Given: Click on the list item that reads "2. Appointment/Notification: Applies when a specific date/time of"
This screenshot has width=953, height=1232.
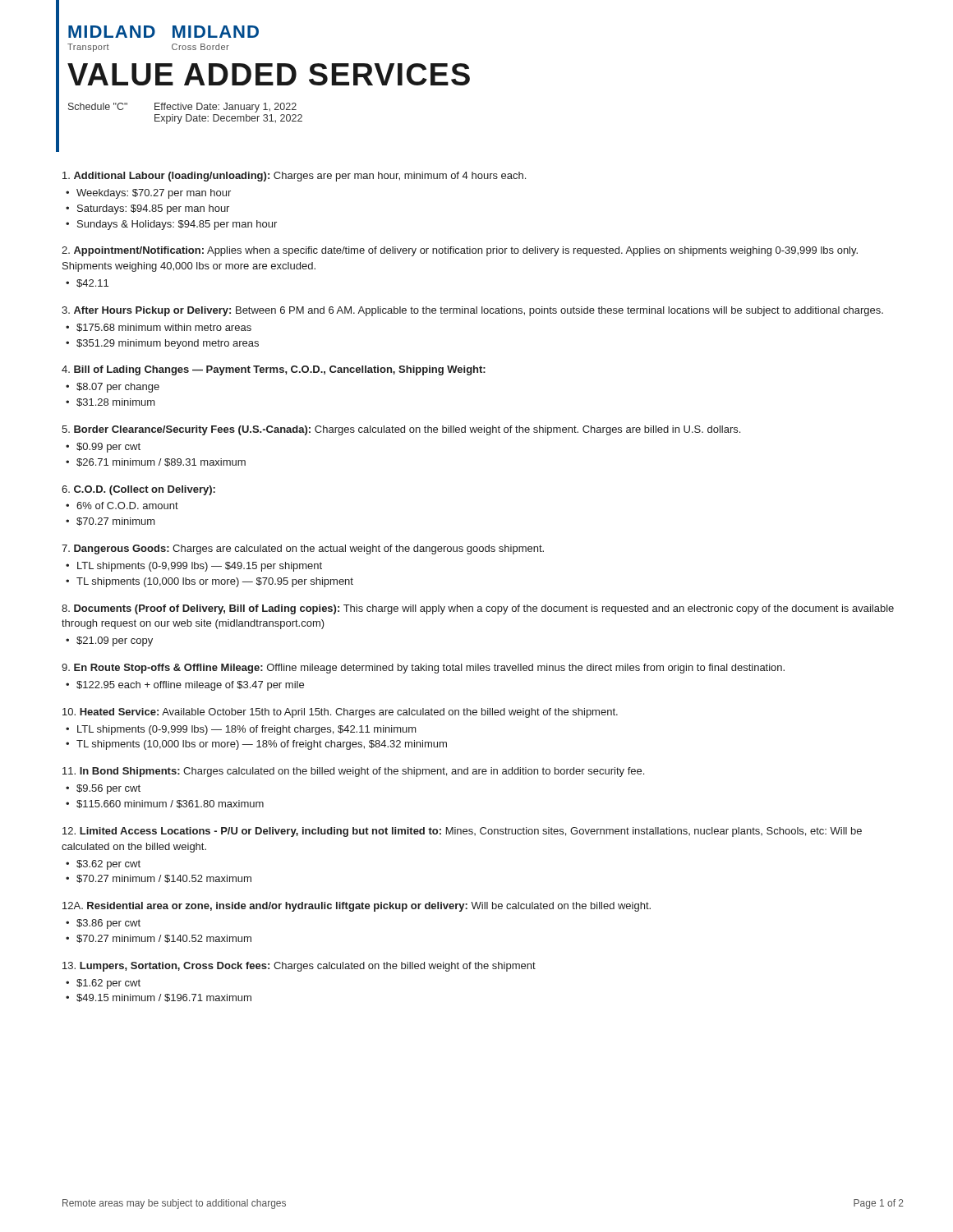Looking at the screenshot, I should pyautogui.click(x=460, y=251).
